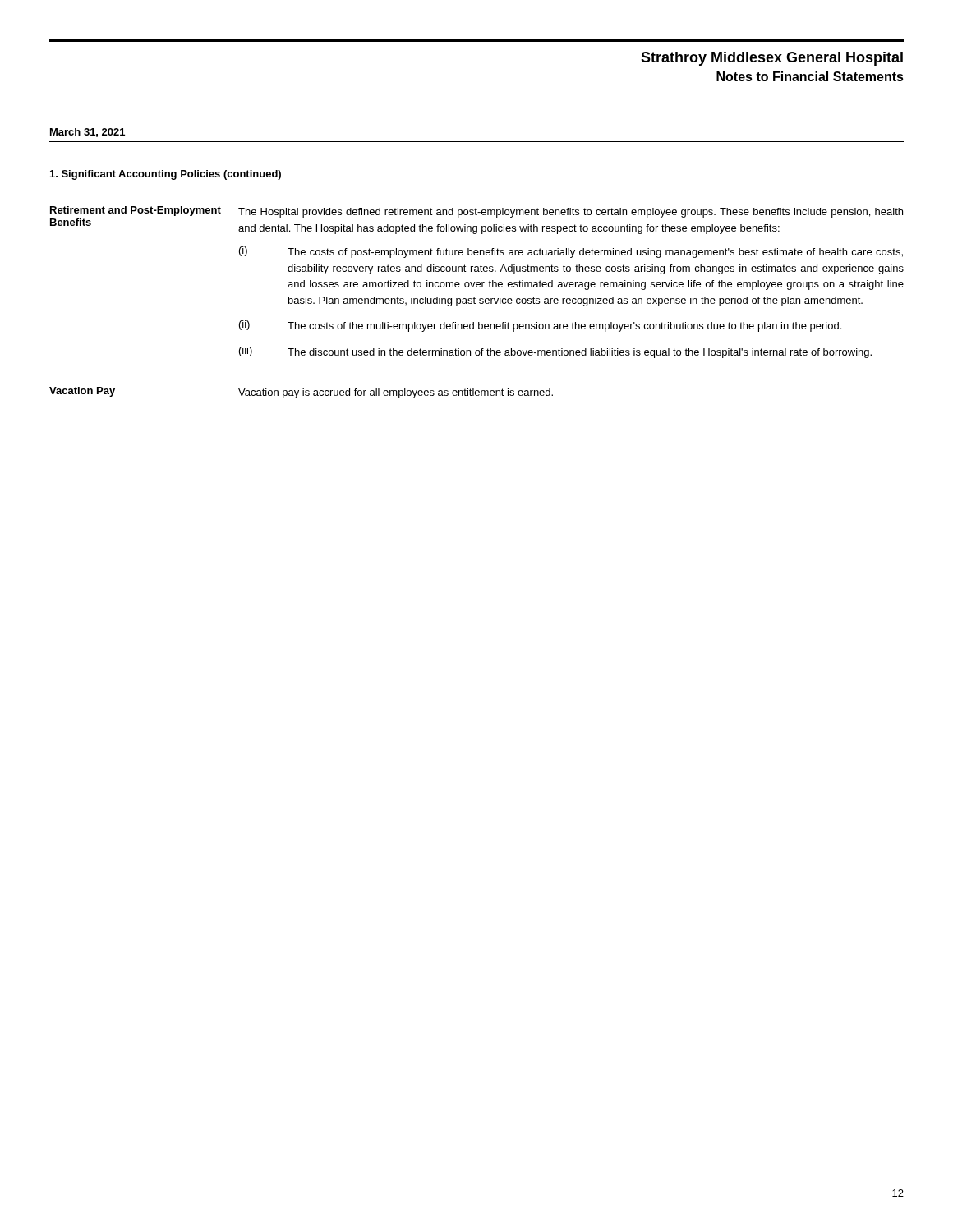Click the passage that begins "The Hospital provides defined retirement and"
The height and width of the screenshot is (1232, 953).
coord(571,220)
